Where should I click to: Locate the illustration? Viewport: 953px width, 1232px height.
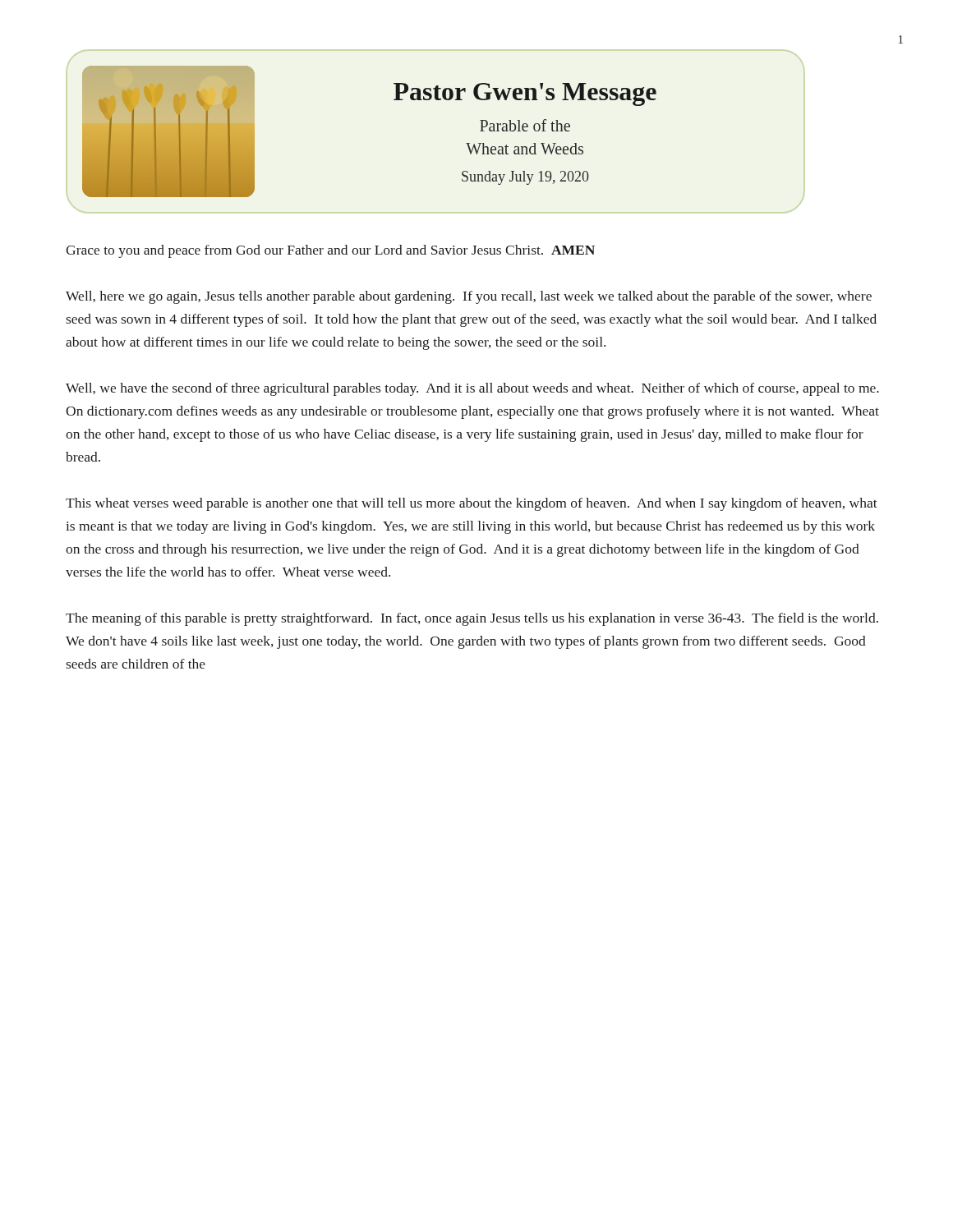coord(435,131)
